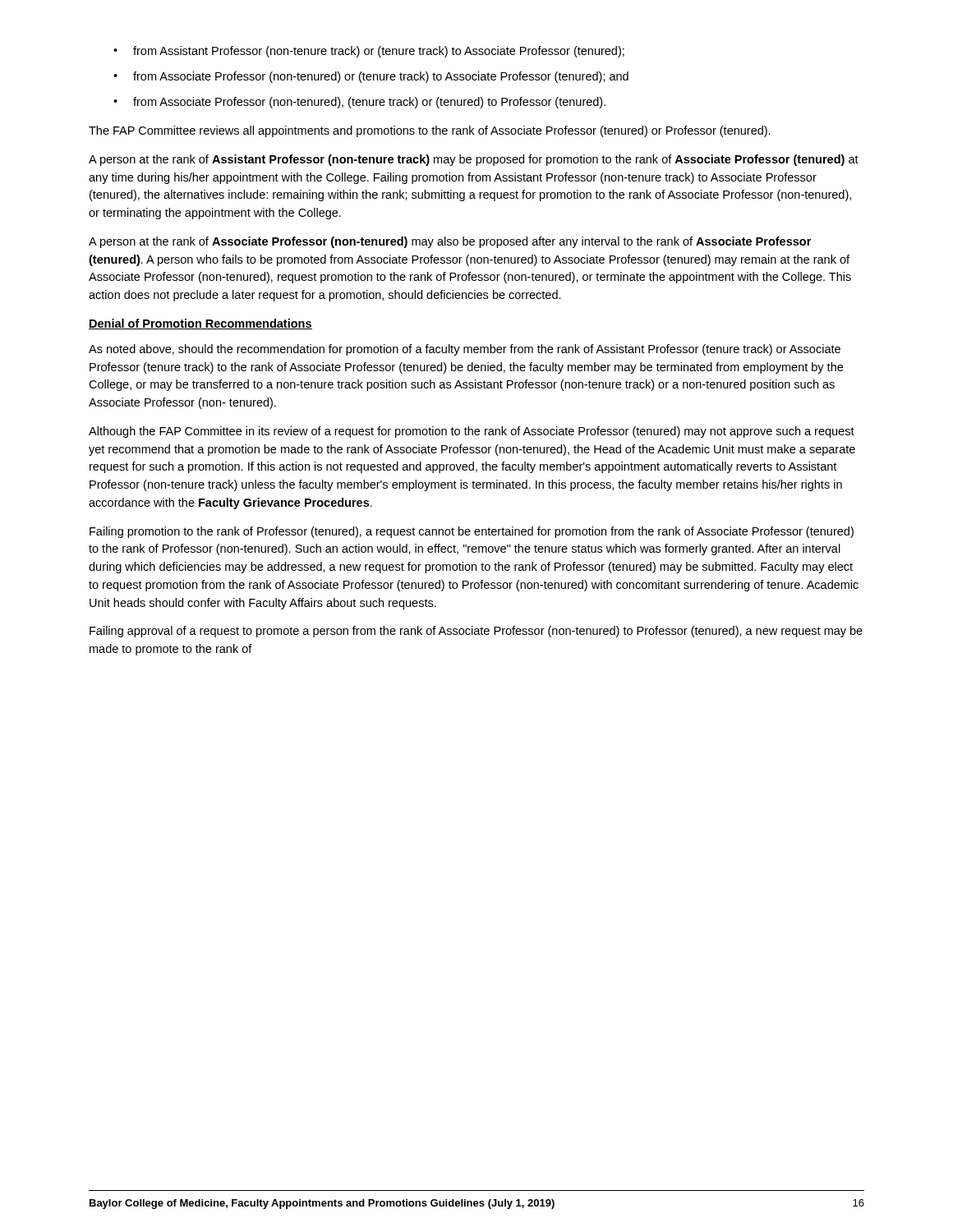Locate the list item with the text "• from Associate Professor (non-tenured),"
Image resolution: width=953 pixels, height=1232 pixels.
pyautogui.click(x=489, y=102)
